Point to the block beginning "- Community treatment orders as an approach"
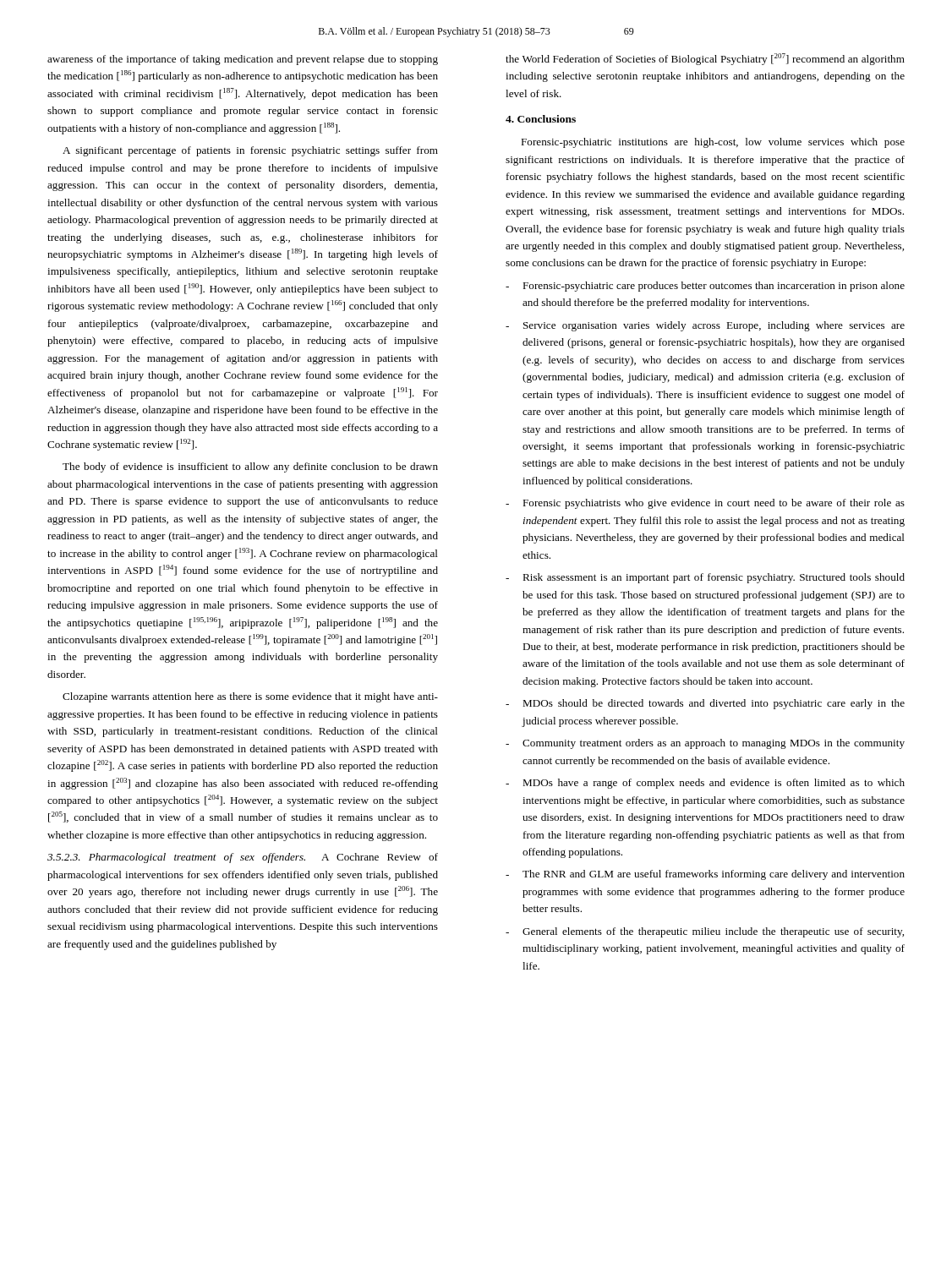The width and height of the screenshot is (952, 1268). 705,752
